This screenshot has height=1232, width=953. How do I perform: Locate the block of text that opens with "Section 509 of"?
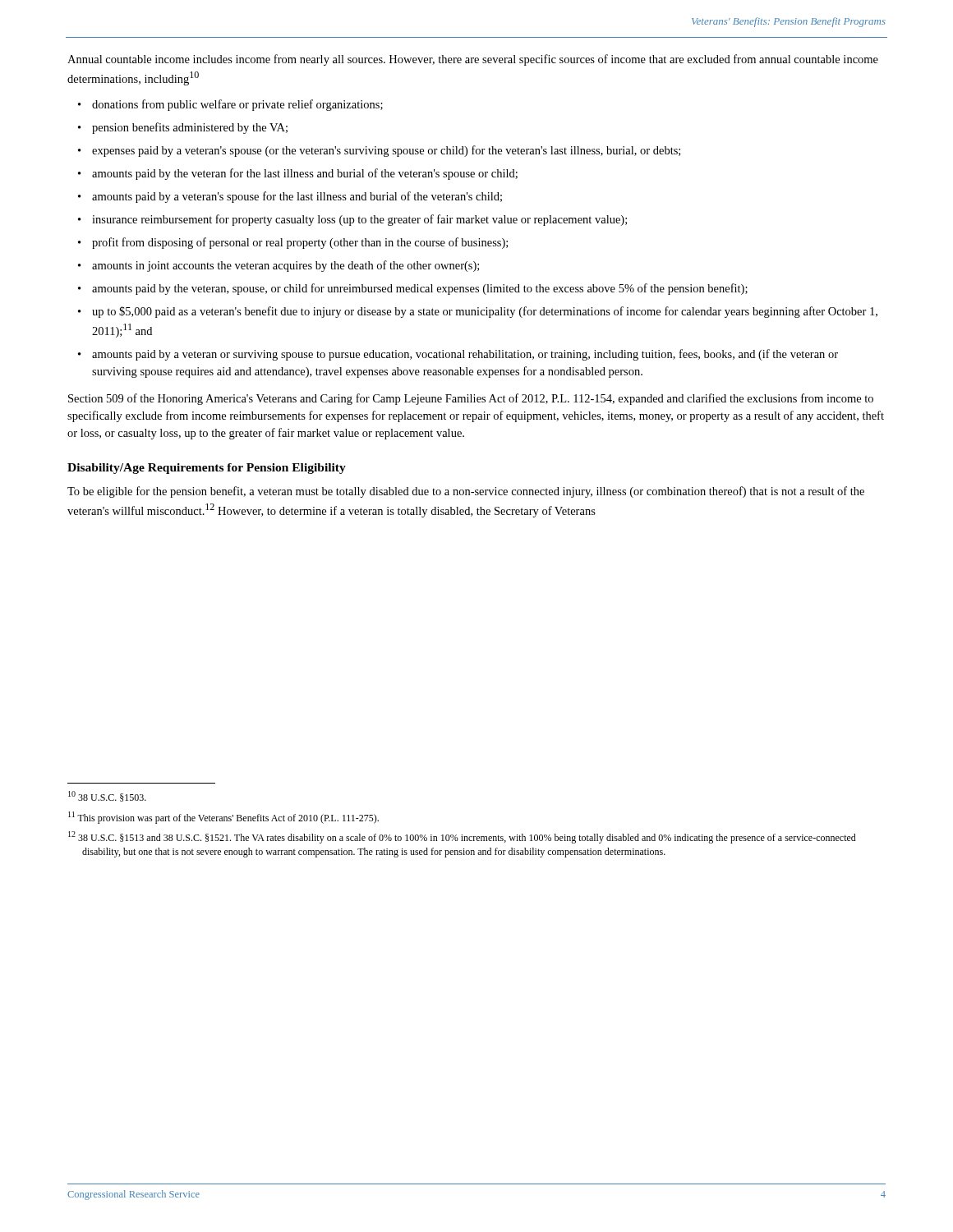tap(476, 415)
